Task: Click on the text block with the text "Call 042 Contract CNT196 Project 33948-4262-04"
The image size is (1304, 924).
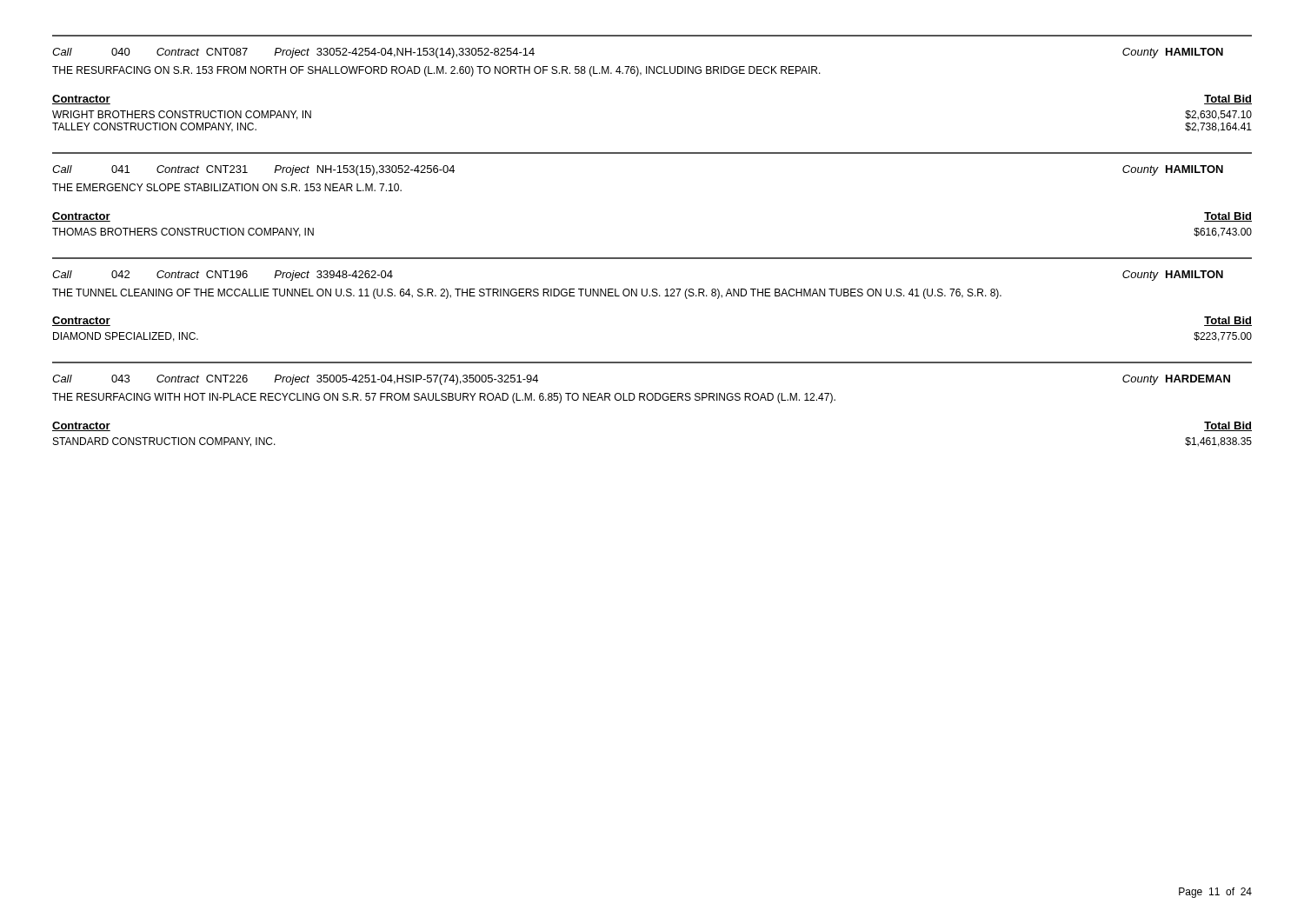Action: [66, 275]
